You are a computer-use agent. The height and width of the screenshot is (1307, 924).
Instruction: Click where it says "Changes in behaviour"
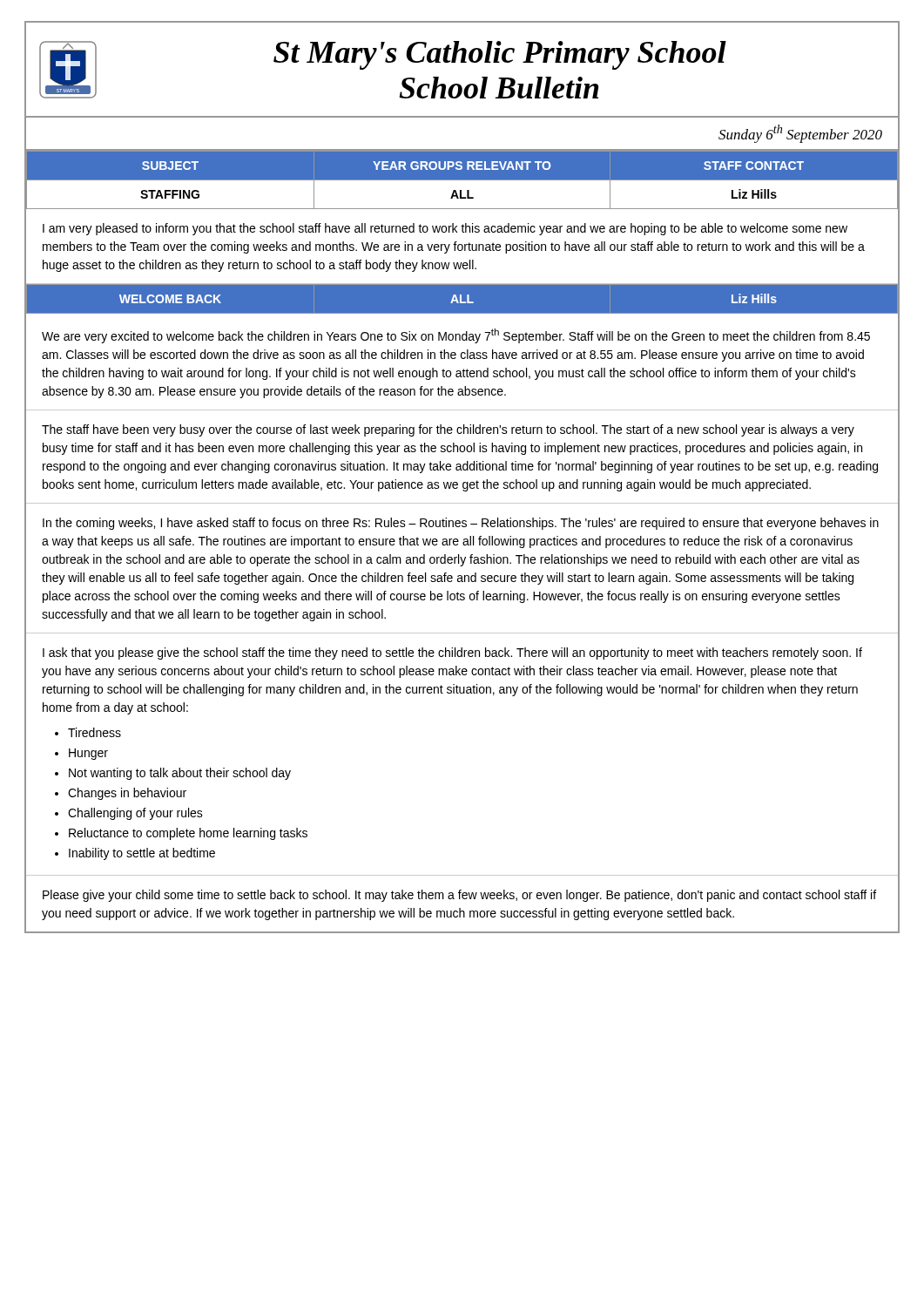[127, 793]
